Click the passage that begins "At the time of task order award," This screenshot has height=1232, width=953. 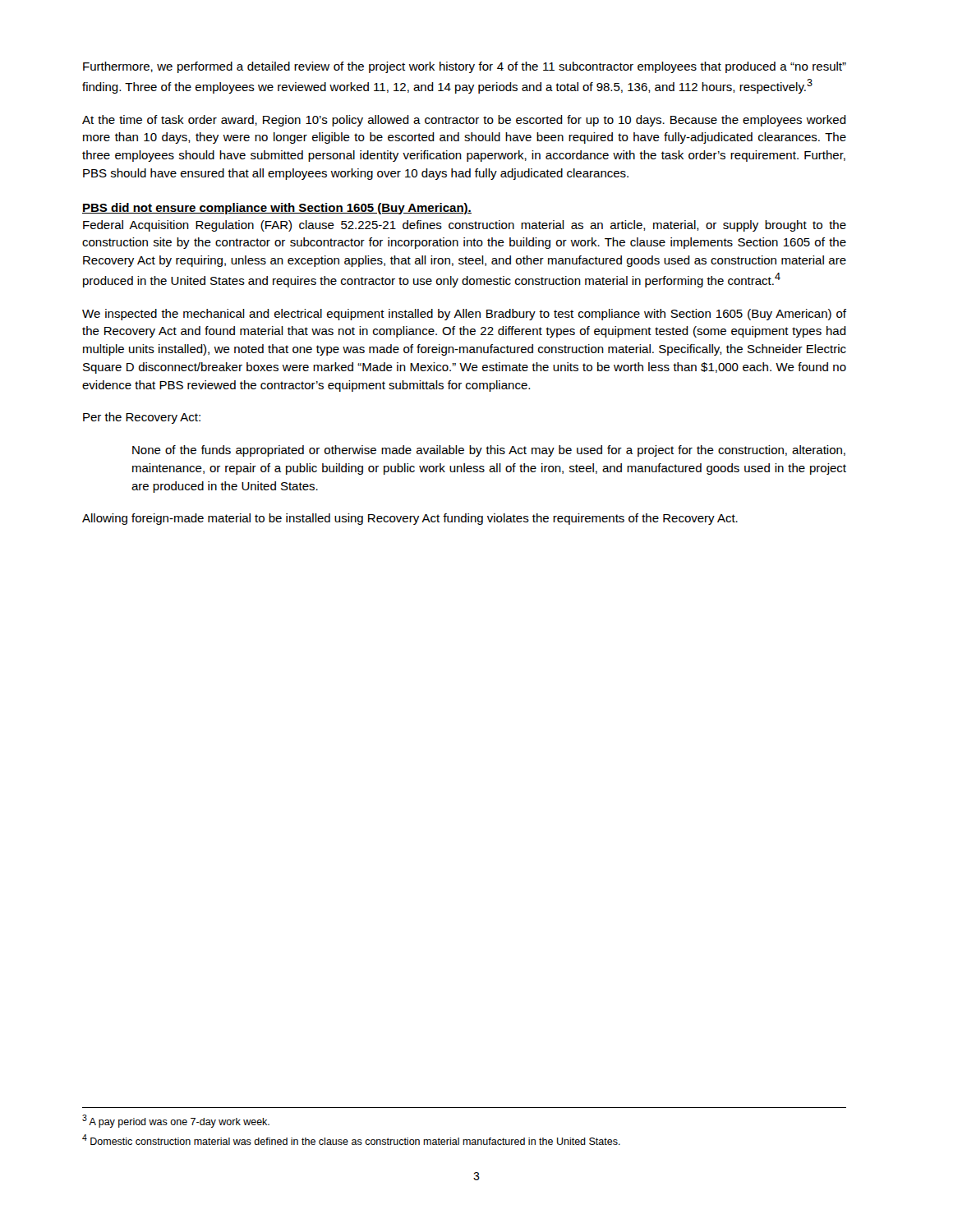pyautogui.click(x=464, y=146)
